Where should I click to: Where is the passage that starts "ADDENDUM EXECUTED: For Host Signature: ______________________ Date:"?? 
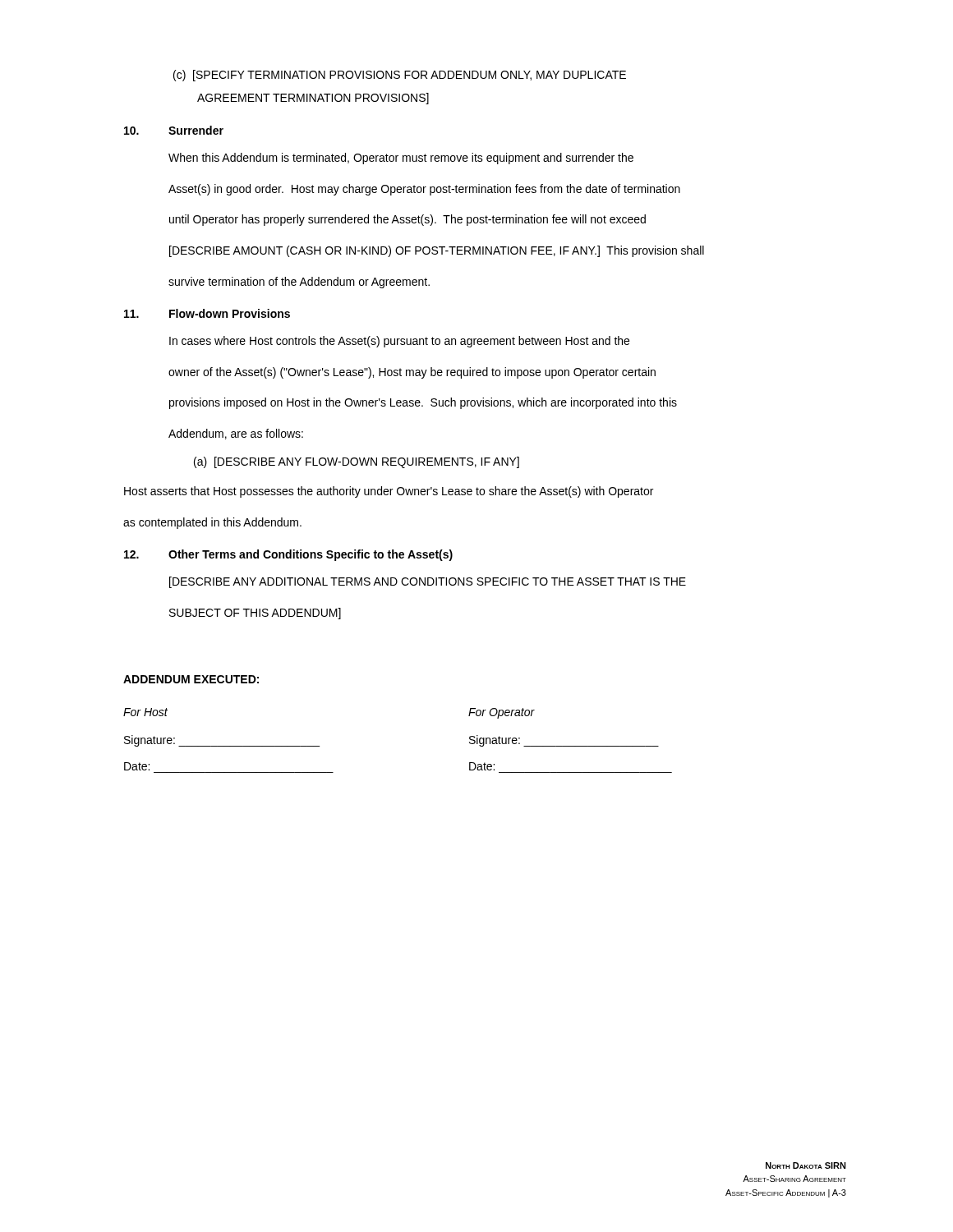click(485, 729)
